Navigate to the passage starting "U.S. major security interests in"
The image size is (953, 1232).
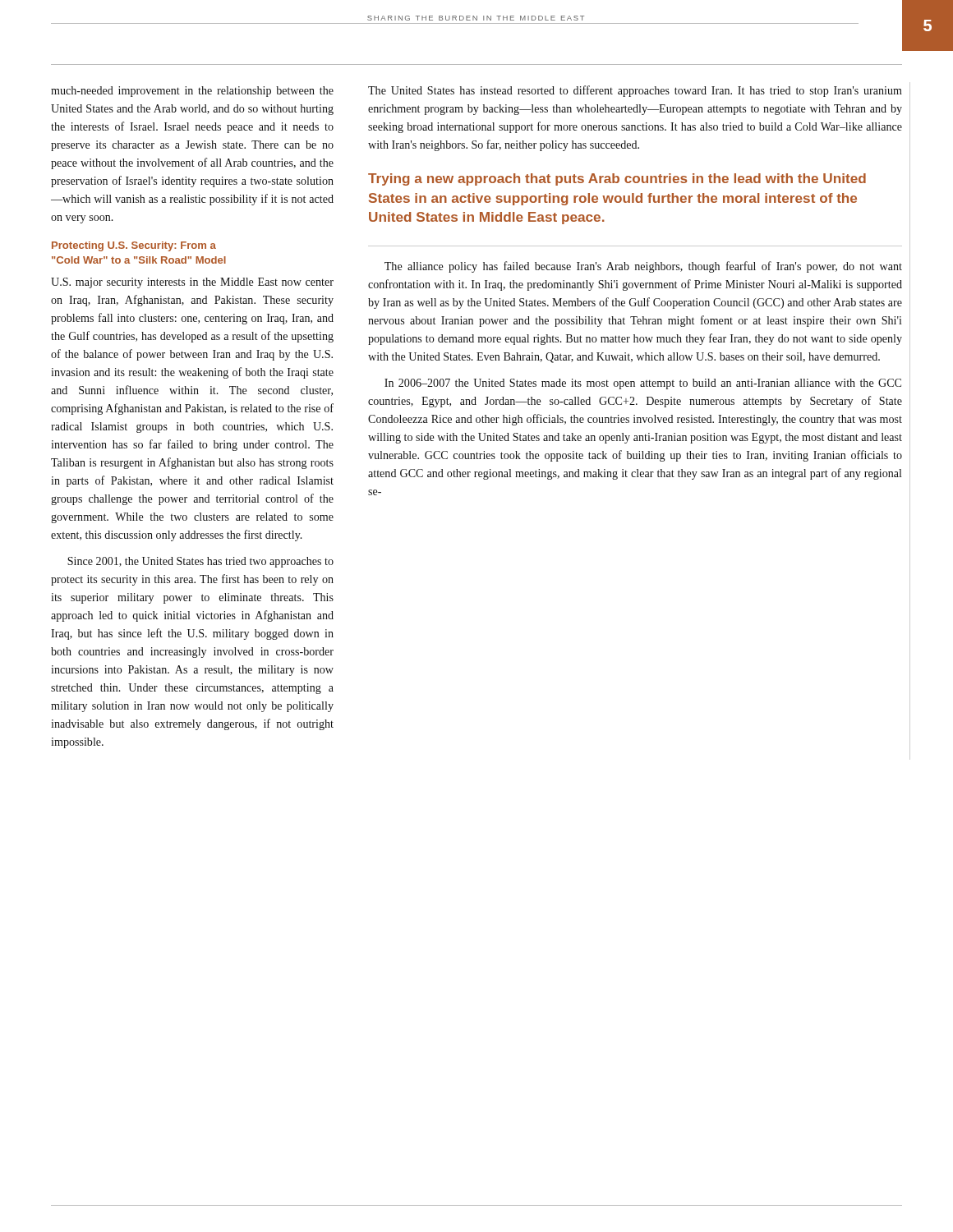click(x=192, y=513)
